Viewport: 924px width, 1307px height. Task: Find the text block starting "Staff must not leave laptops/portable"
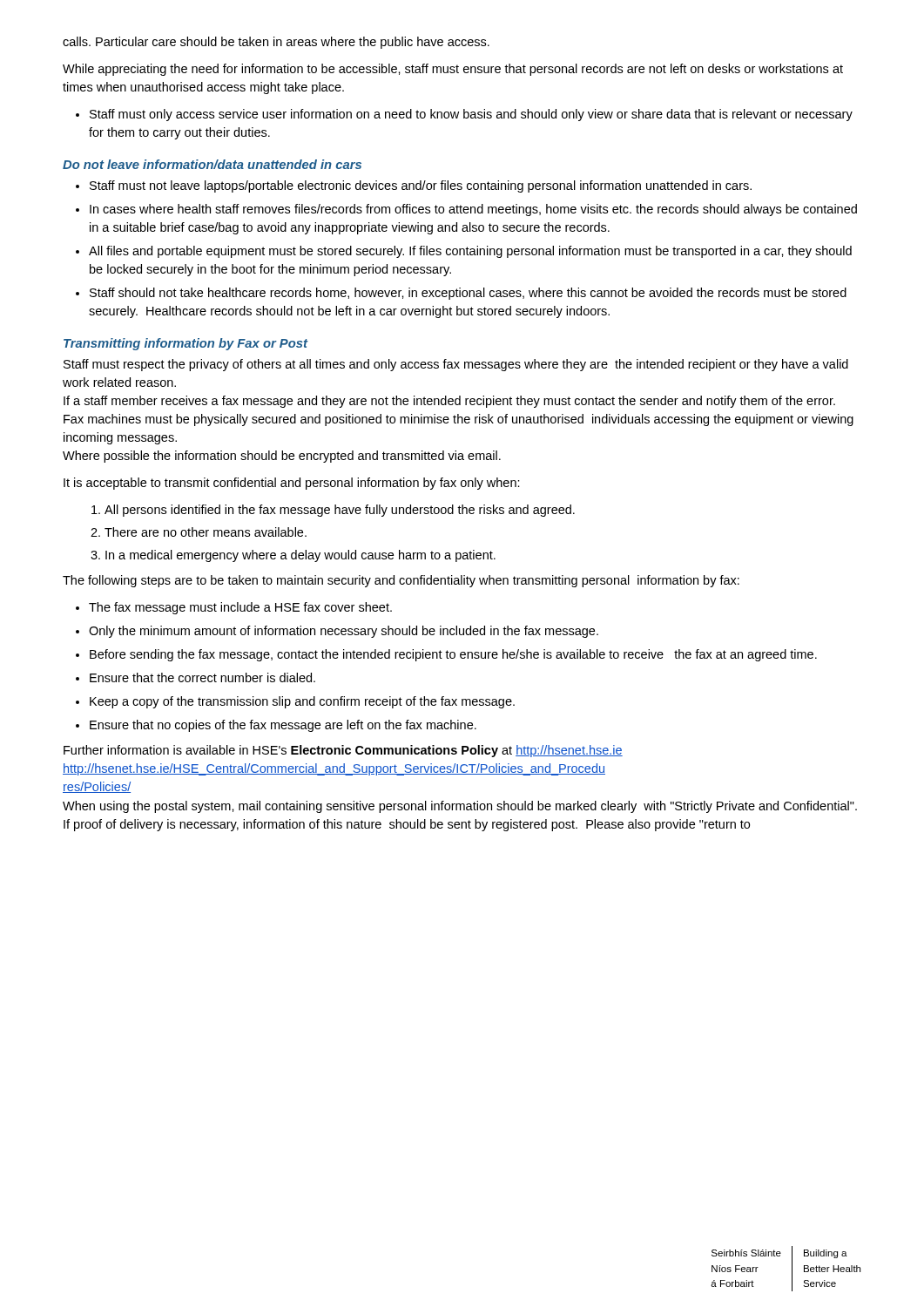[421, 186]
